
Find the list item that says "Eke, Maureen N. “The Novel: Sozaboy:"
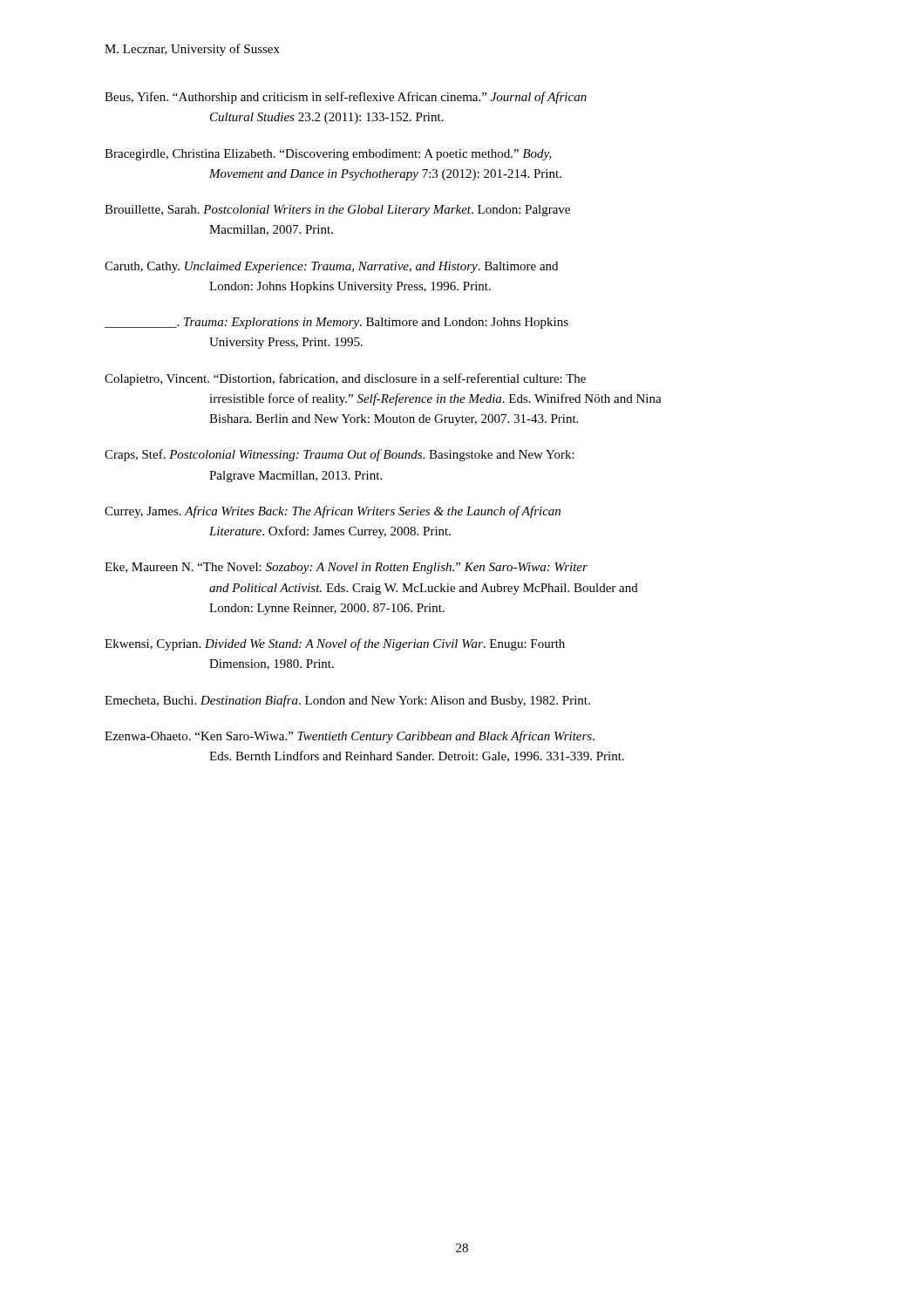[x=471, y=589]
